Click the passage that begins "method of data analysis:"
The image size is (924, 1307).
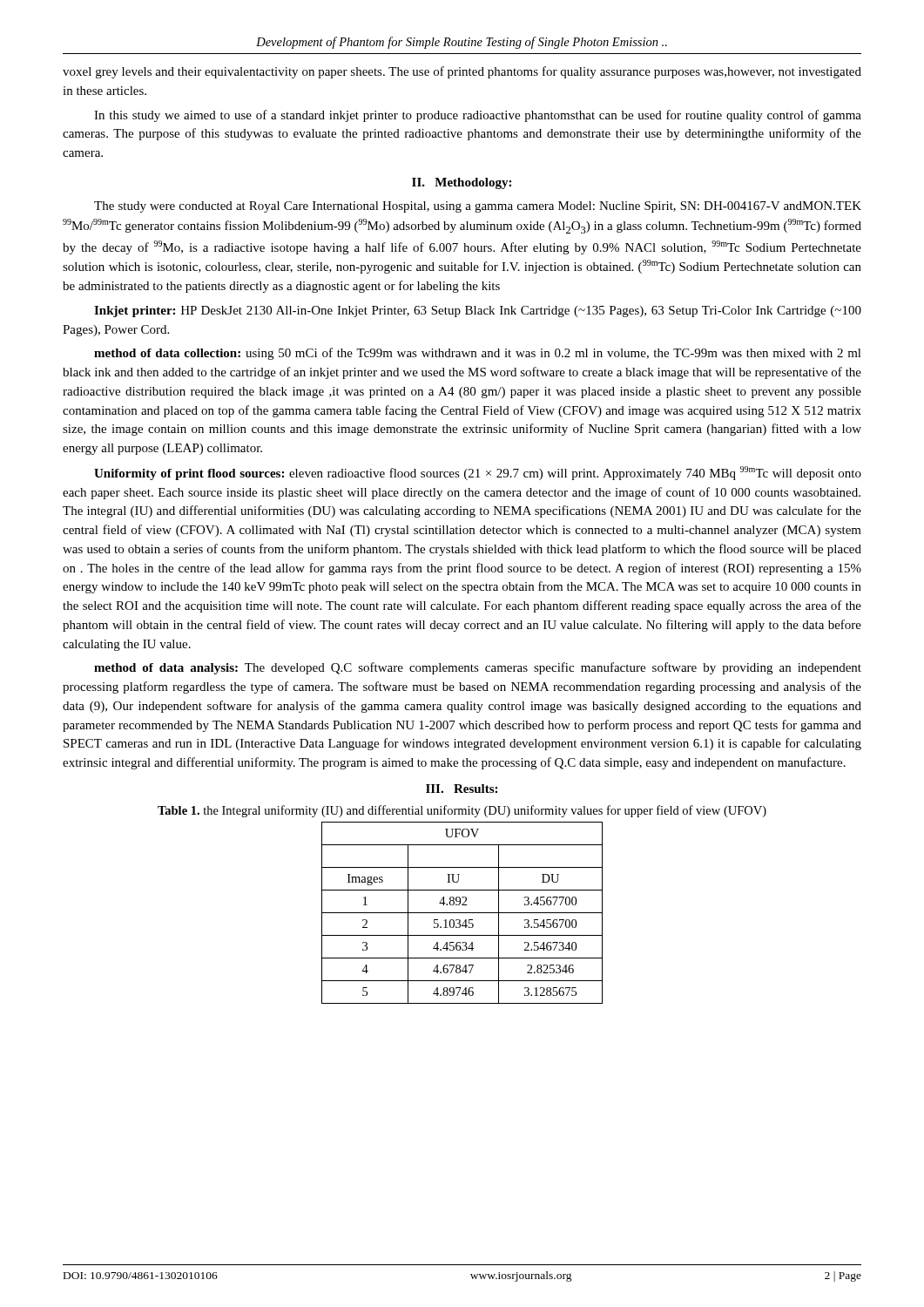click(462, 716)
